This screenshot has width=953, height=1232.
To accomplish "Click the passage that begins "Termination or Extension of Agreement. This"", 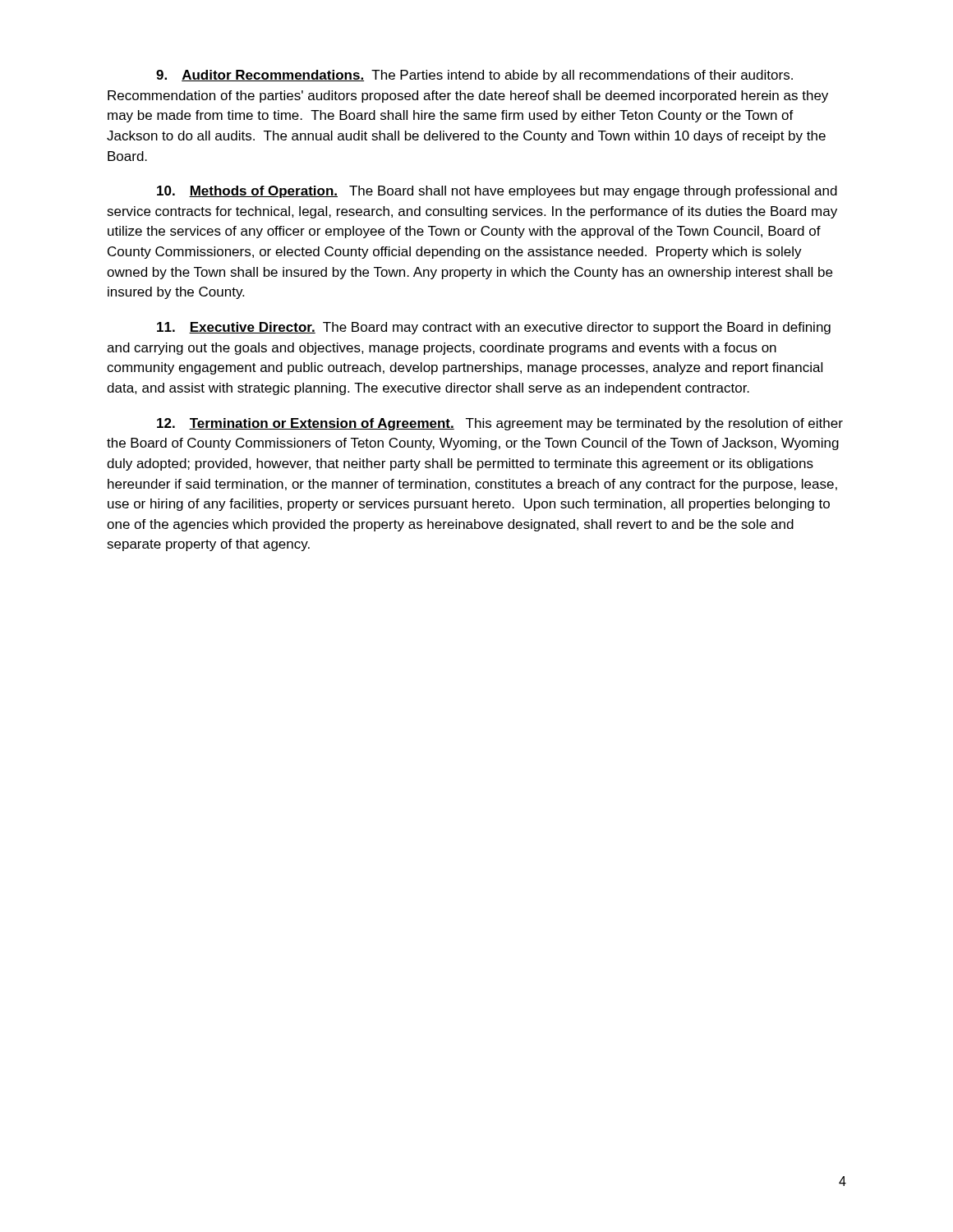I will tap(475, 484).
